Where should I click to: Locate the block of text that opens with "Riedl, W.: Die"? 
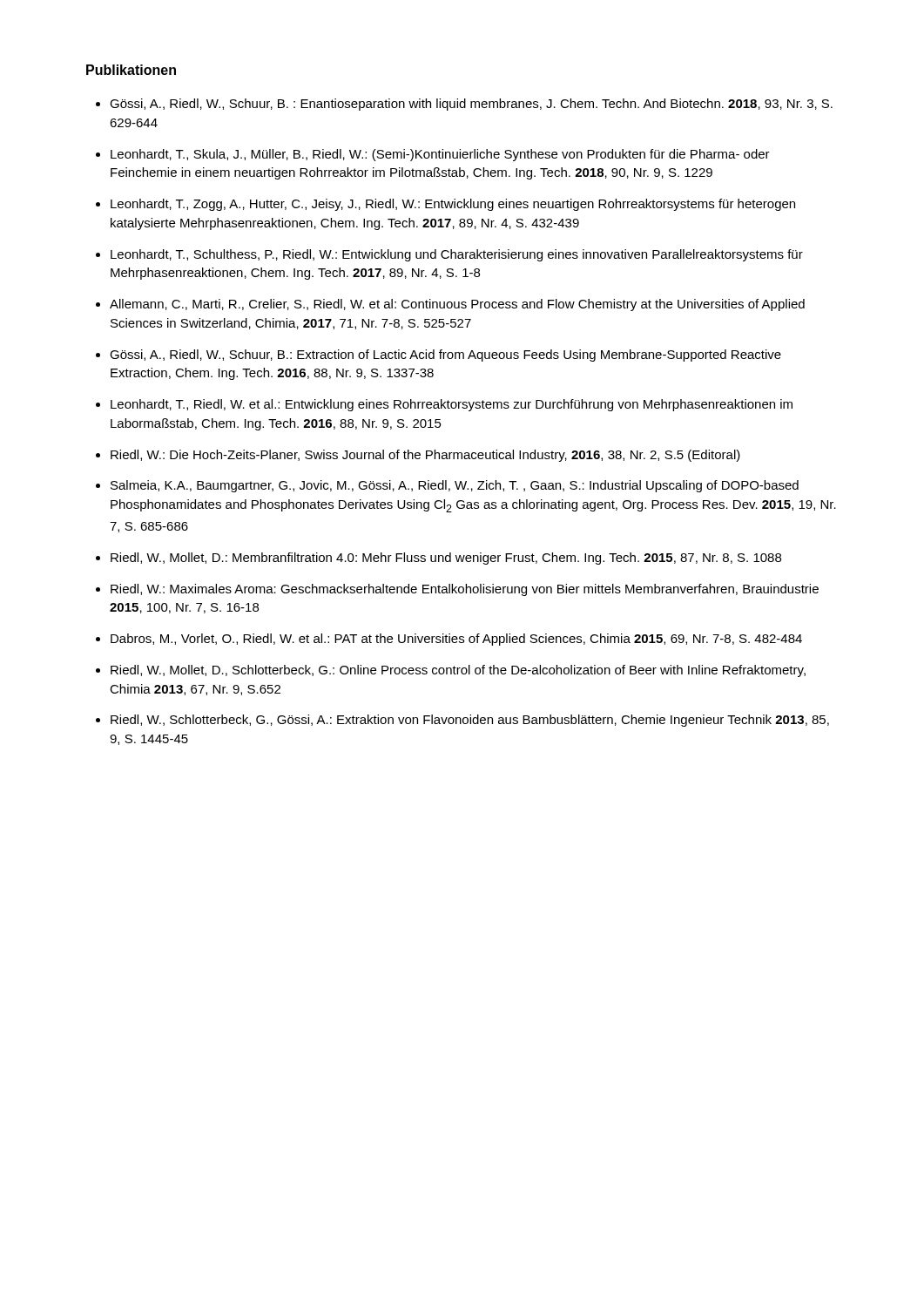pyautogui.click(x=425, y=454)
